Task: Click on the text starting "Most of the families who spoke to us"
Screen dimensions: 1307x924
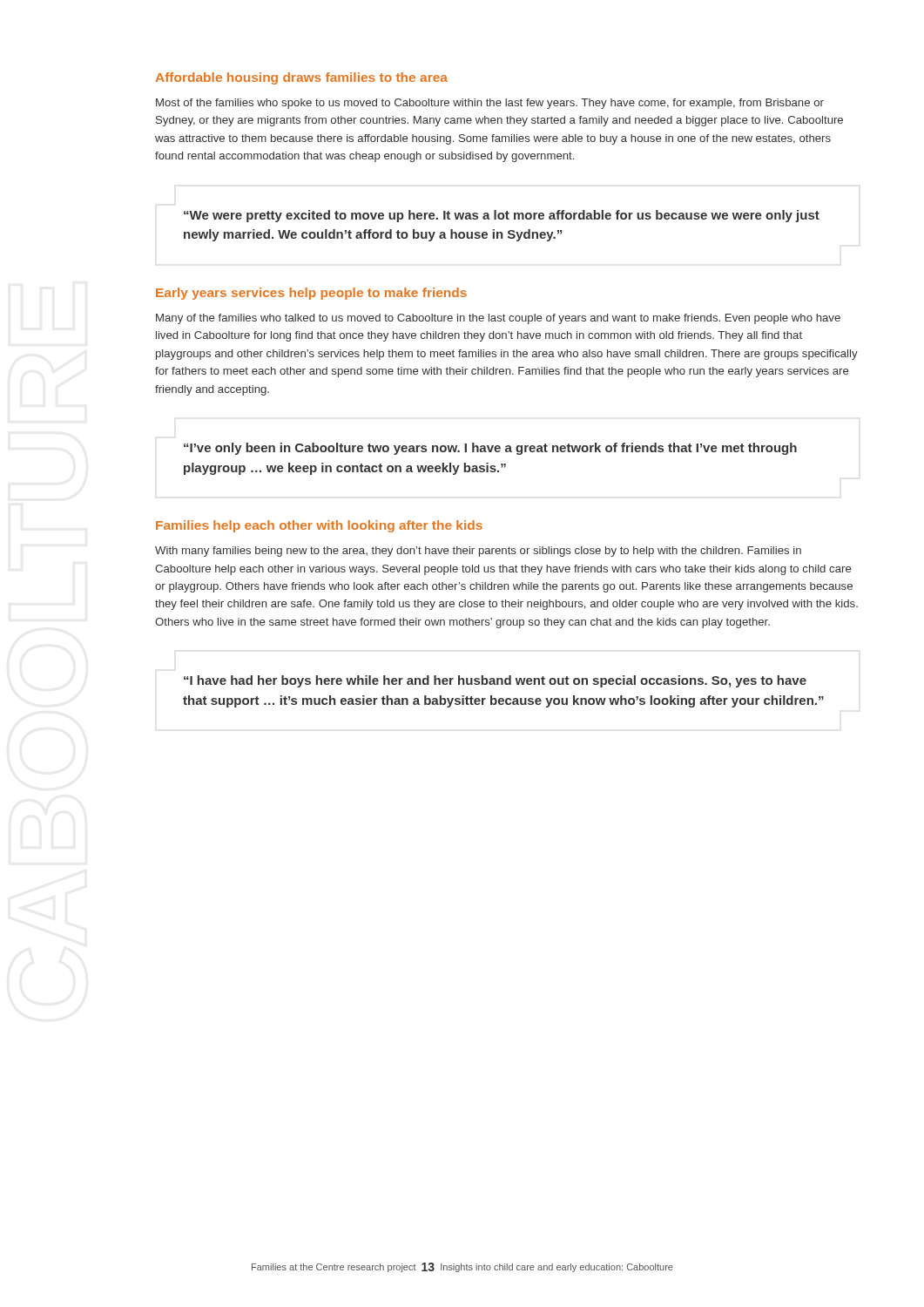Action: [499, 129]
